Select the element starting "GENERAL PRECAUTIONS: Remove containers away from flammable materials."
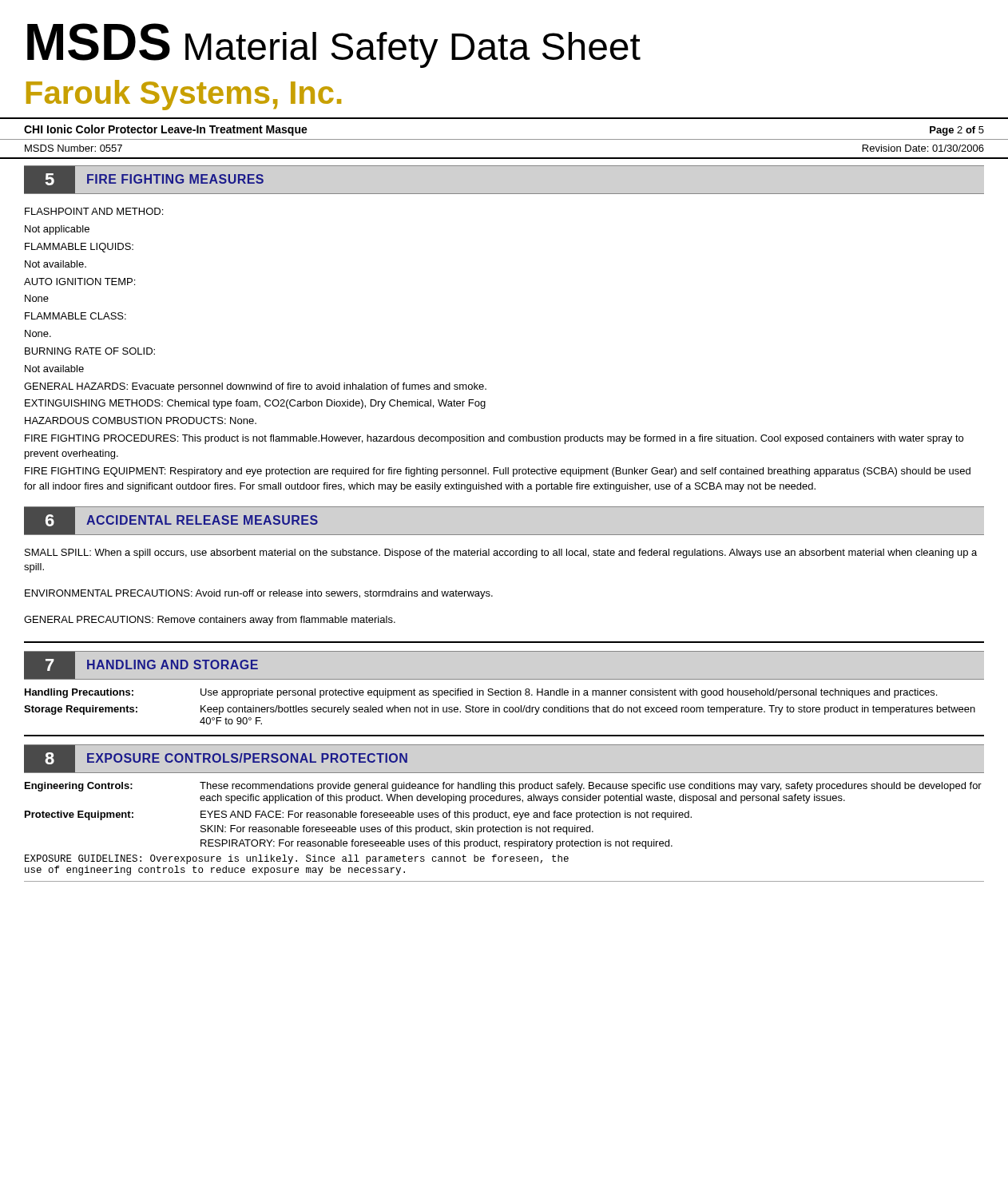This screenshot has width=1008, height=1198. [210, 621]
